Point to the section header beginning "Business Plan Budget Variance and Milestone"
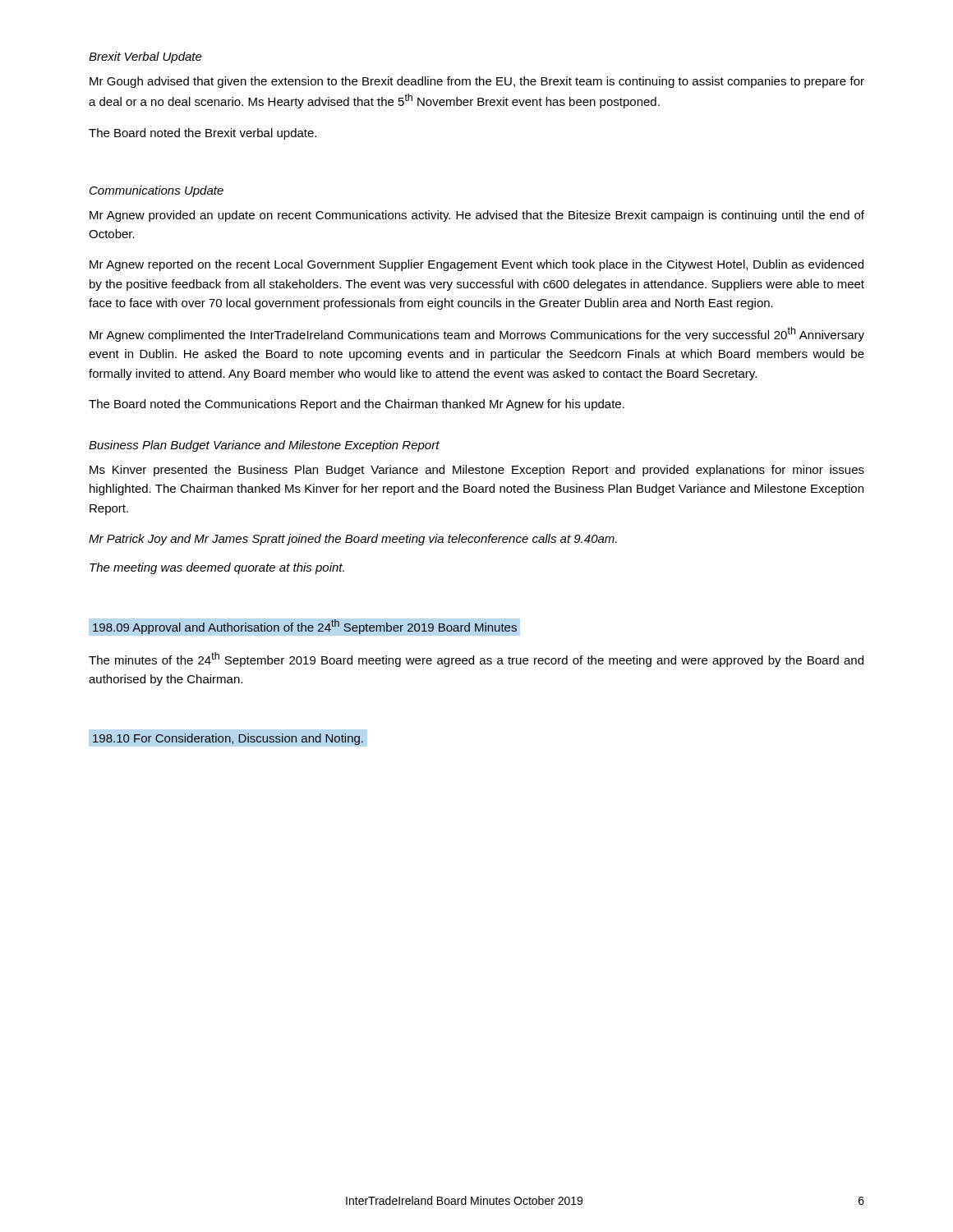Screen dimensions: 1232x953 (x=264, y=445)
